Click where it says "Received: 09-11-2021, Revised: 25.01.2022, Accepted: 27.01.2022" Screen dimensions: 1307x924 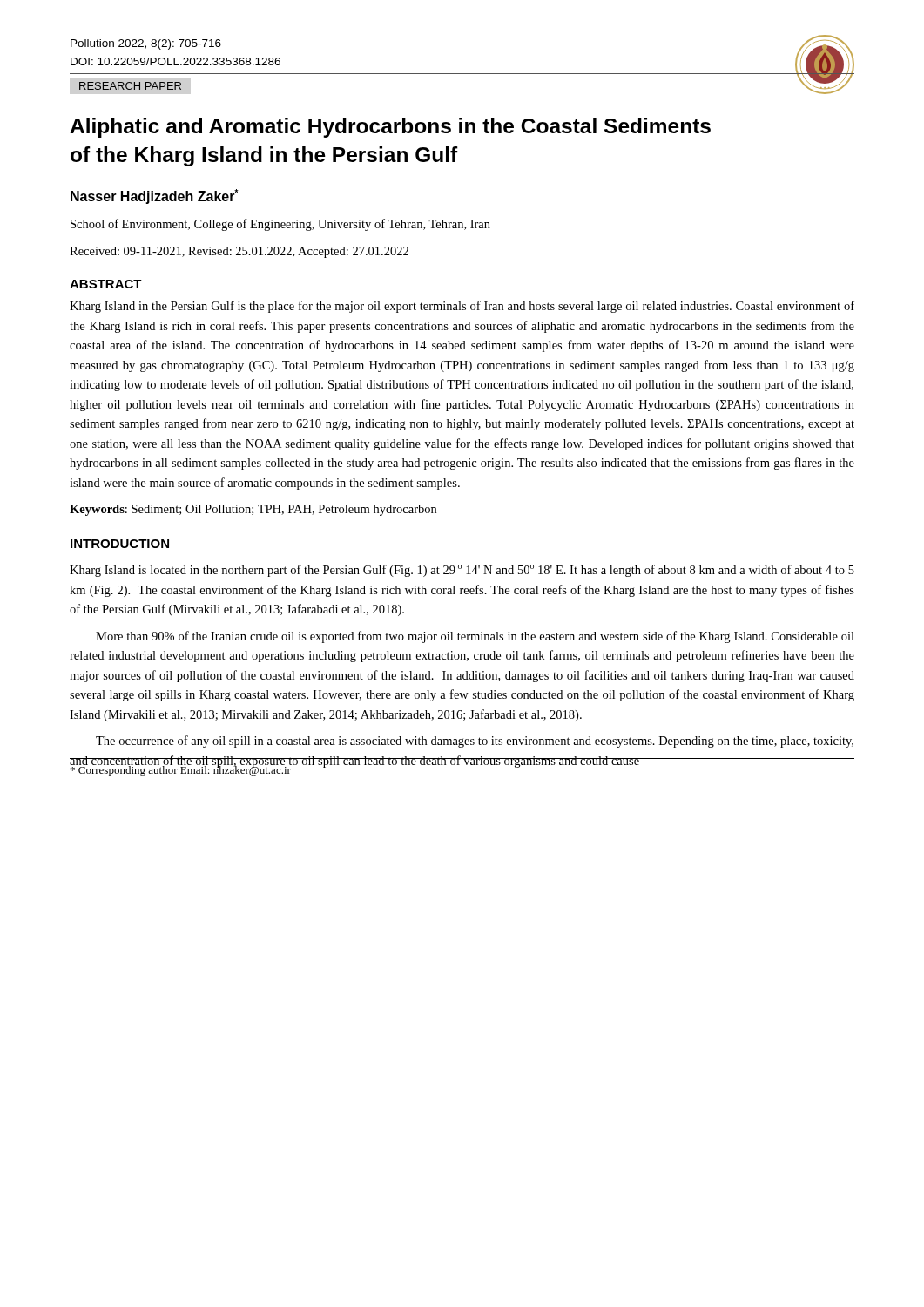pyautogui.click(x=239, y=251)
